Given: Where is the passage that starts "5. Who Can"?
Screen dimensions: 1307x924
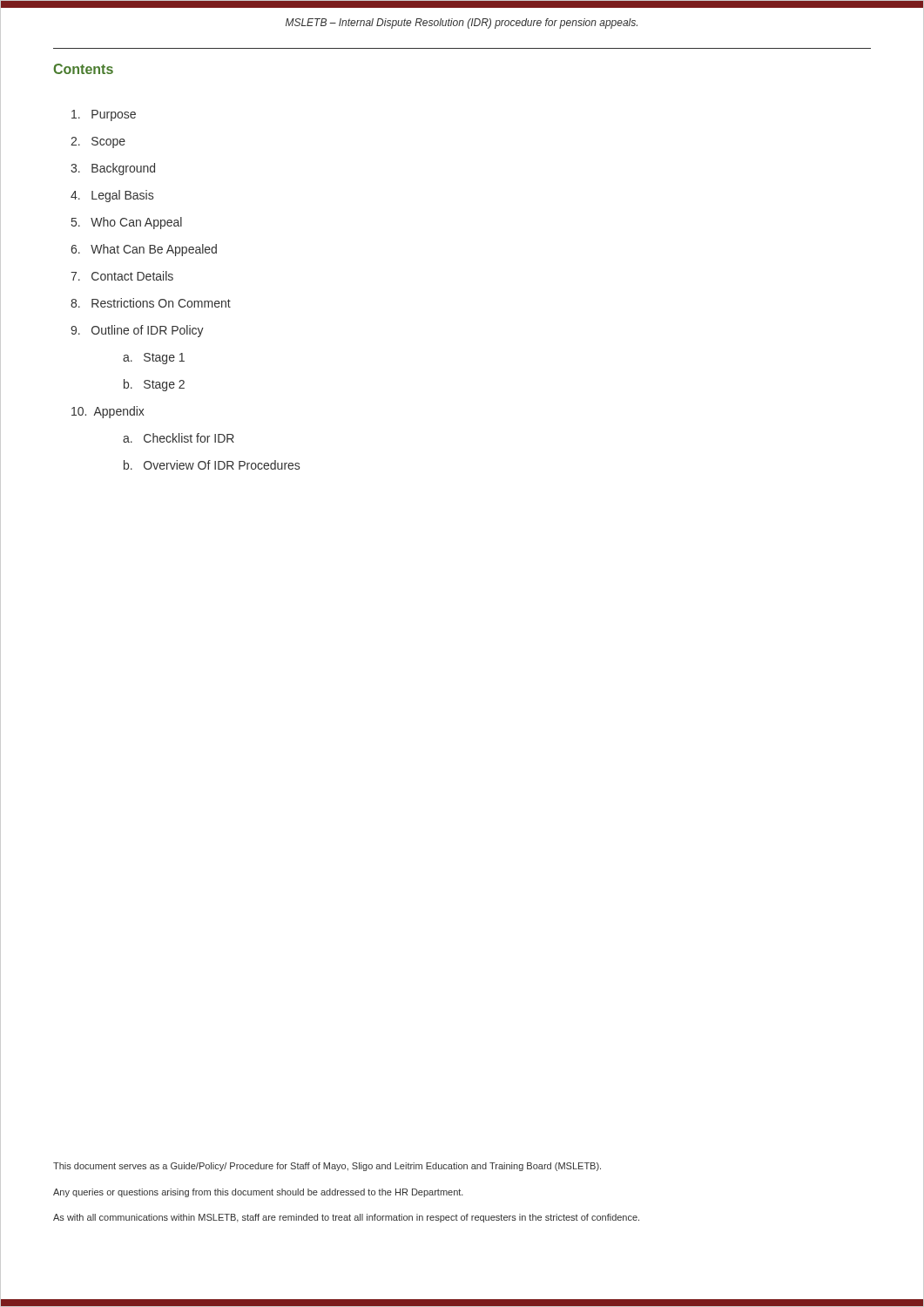Looking at the screenshot, I should pyautogui.click(x=126, y=222).
